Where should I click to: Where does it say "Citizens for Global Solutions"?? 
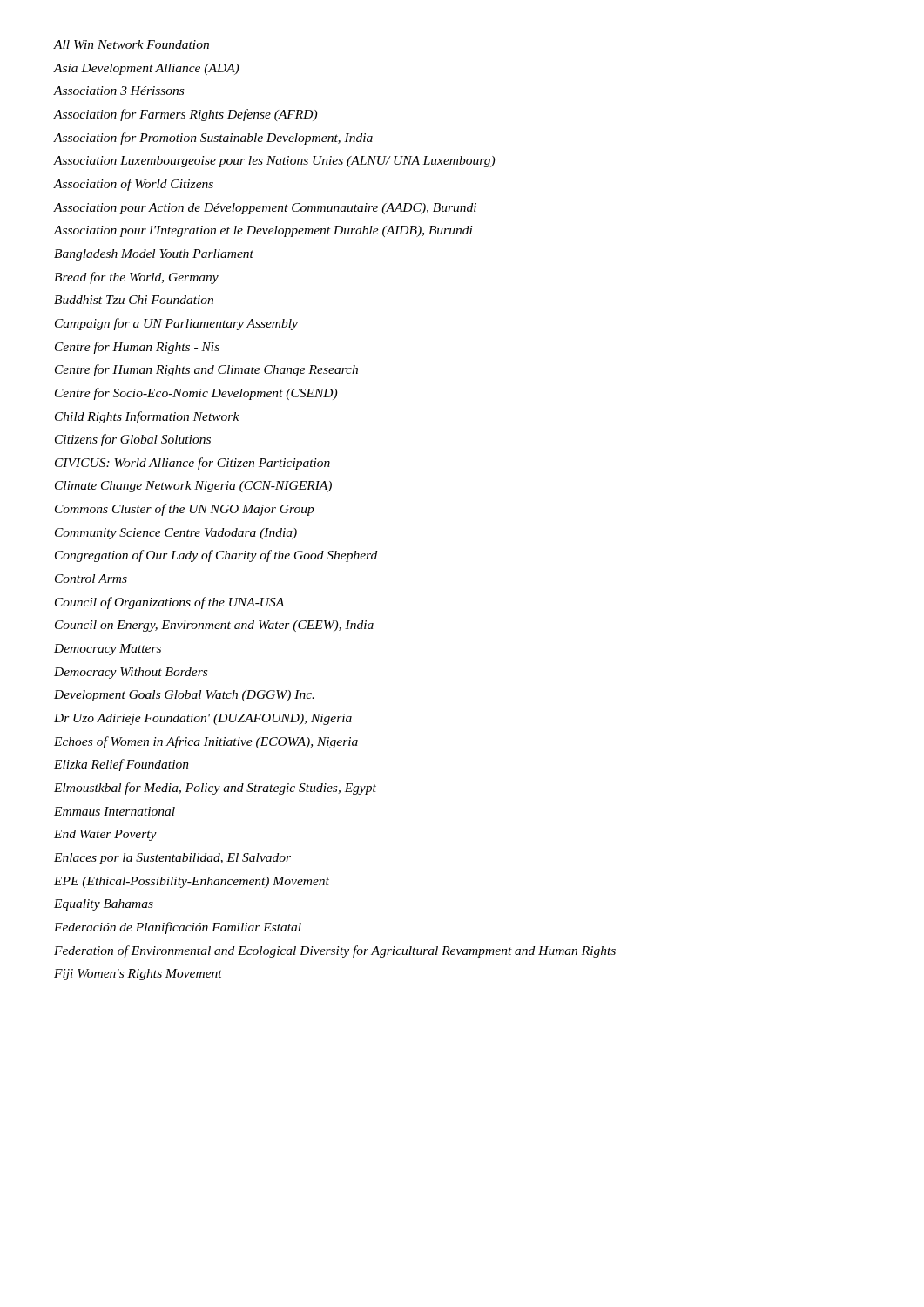133,439
